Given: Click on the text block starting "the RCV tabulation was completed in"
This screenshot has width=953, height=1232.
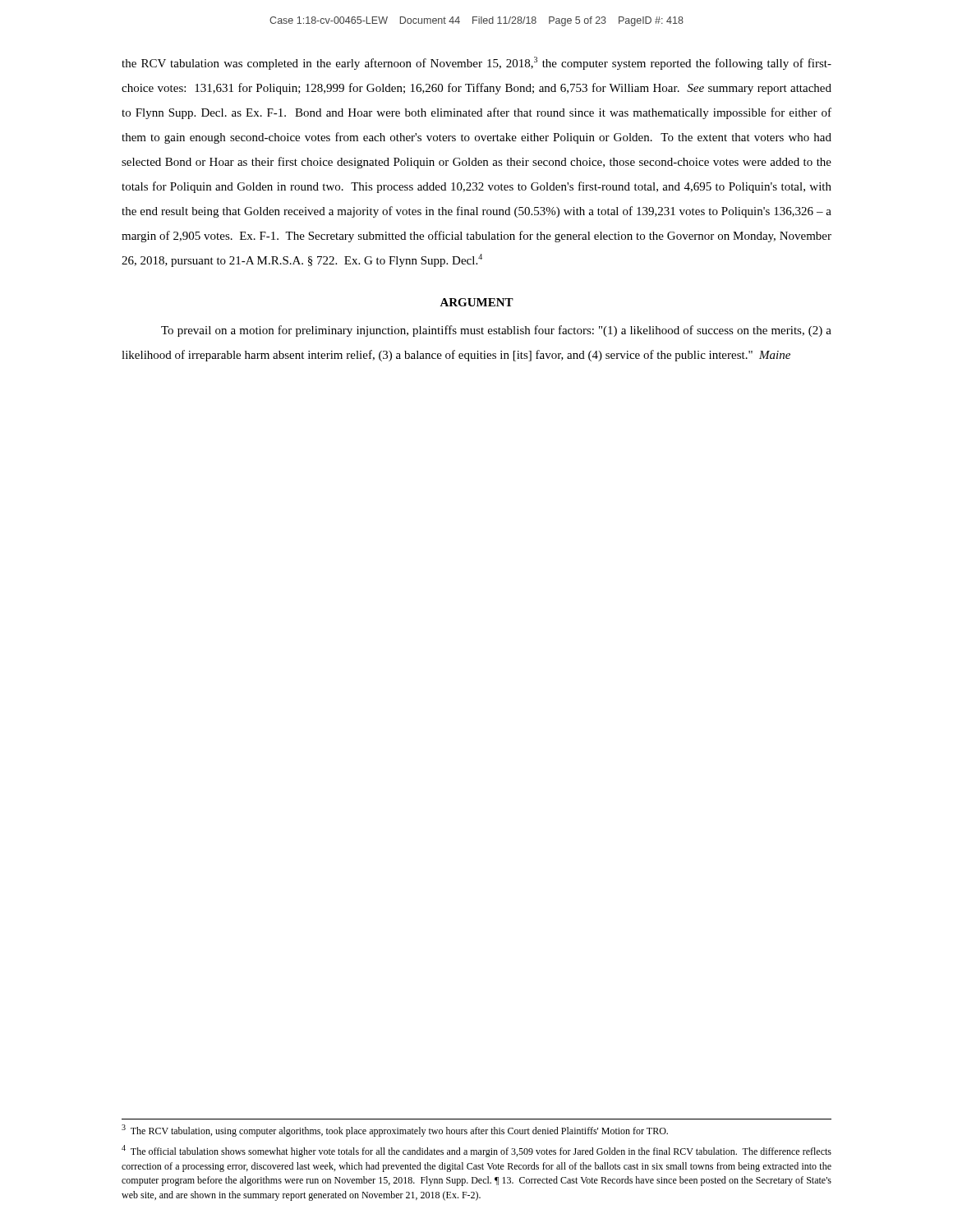Looking at the screenshot, I should point(476,161).
